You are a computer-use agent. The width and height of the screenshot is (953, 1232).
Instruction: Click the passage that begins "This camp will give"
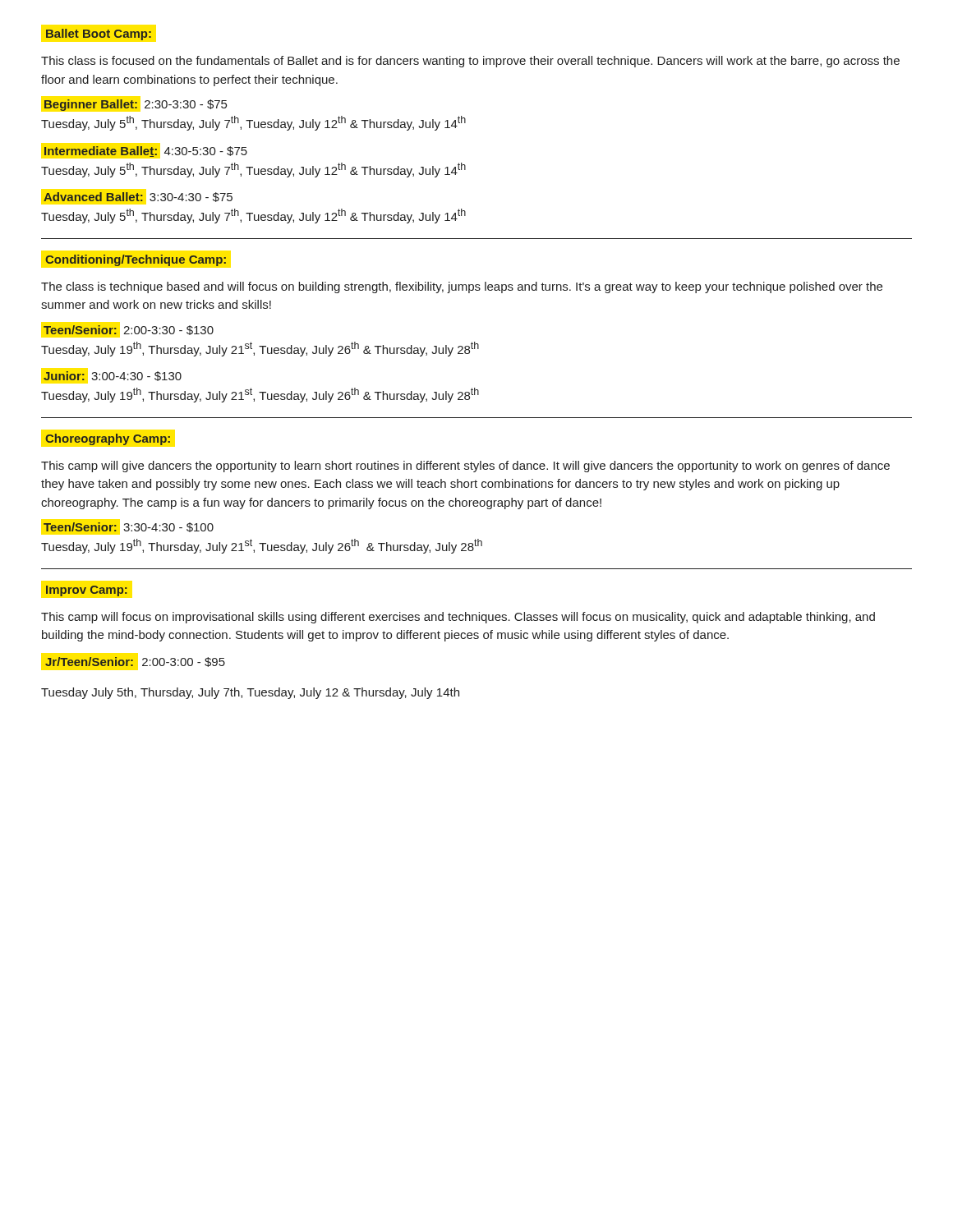point(466,483)
